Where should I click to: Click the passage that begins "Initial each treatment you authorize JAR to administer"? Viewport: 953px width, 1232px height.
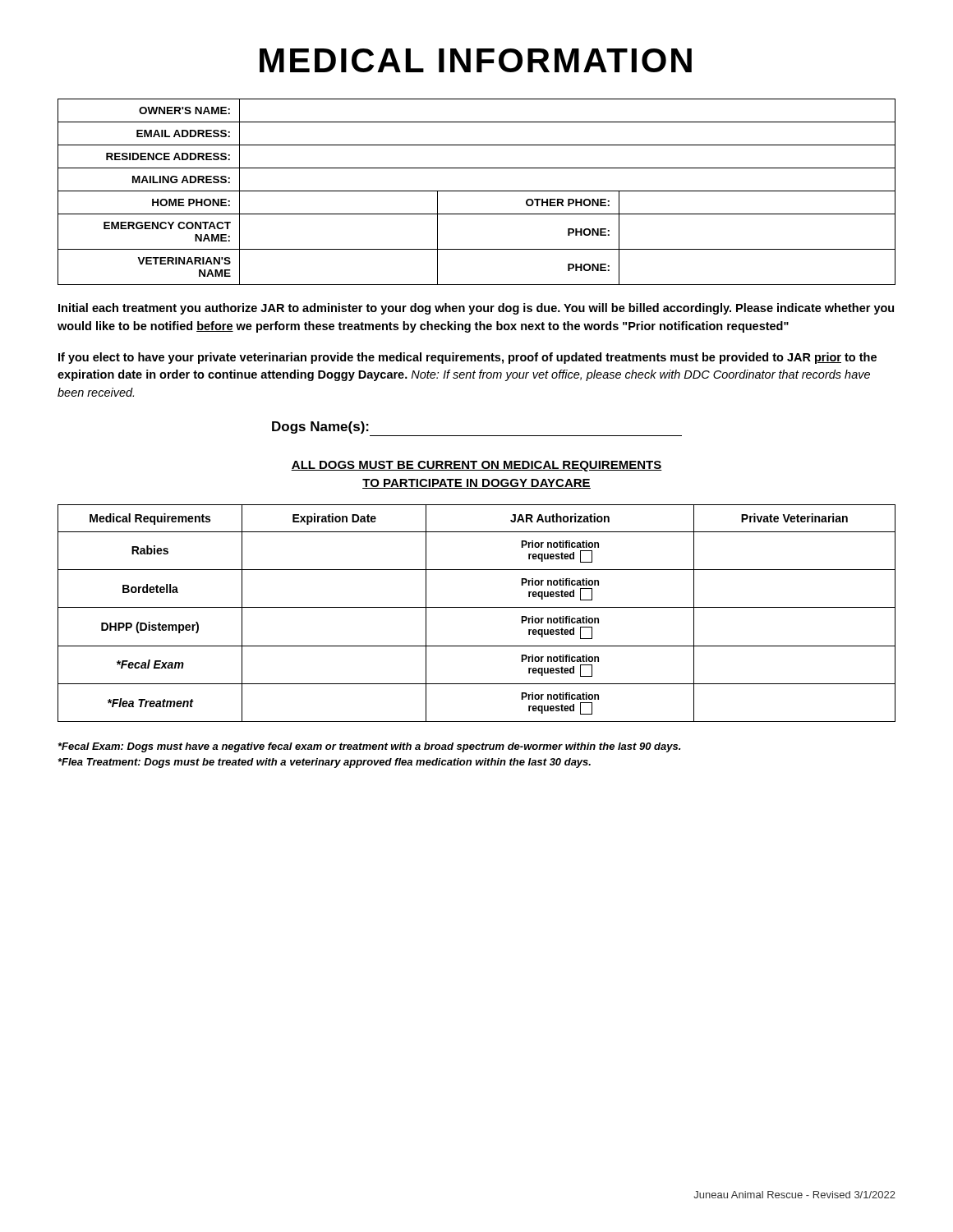(476, 317)
